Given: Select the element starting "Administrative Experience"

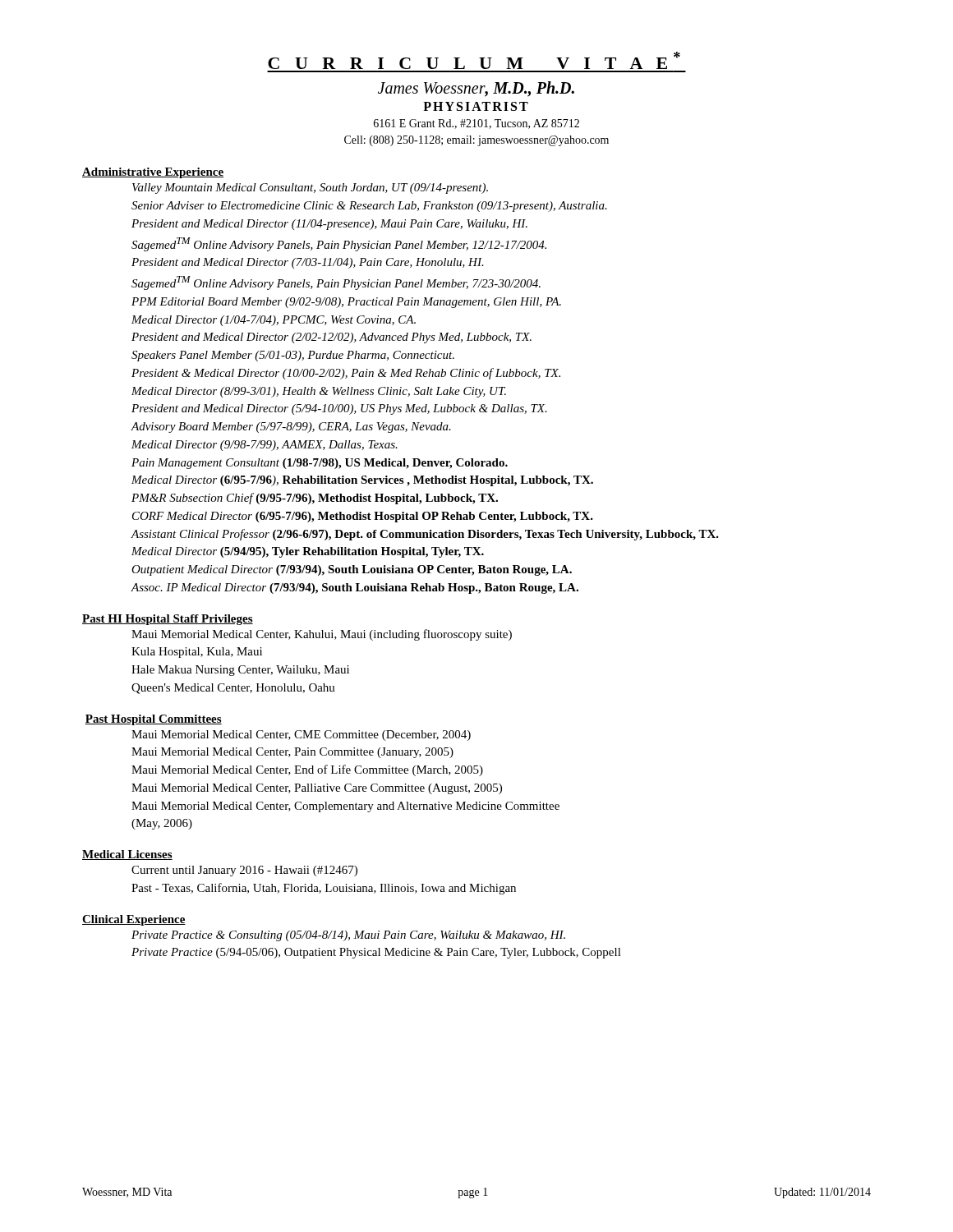Looking at the screenshot, I should pos(153,172).
